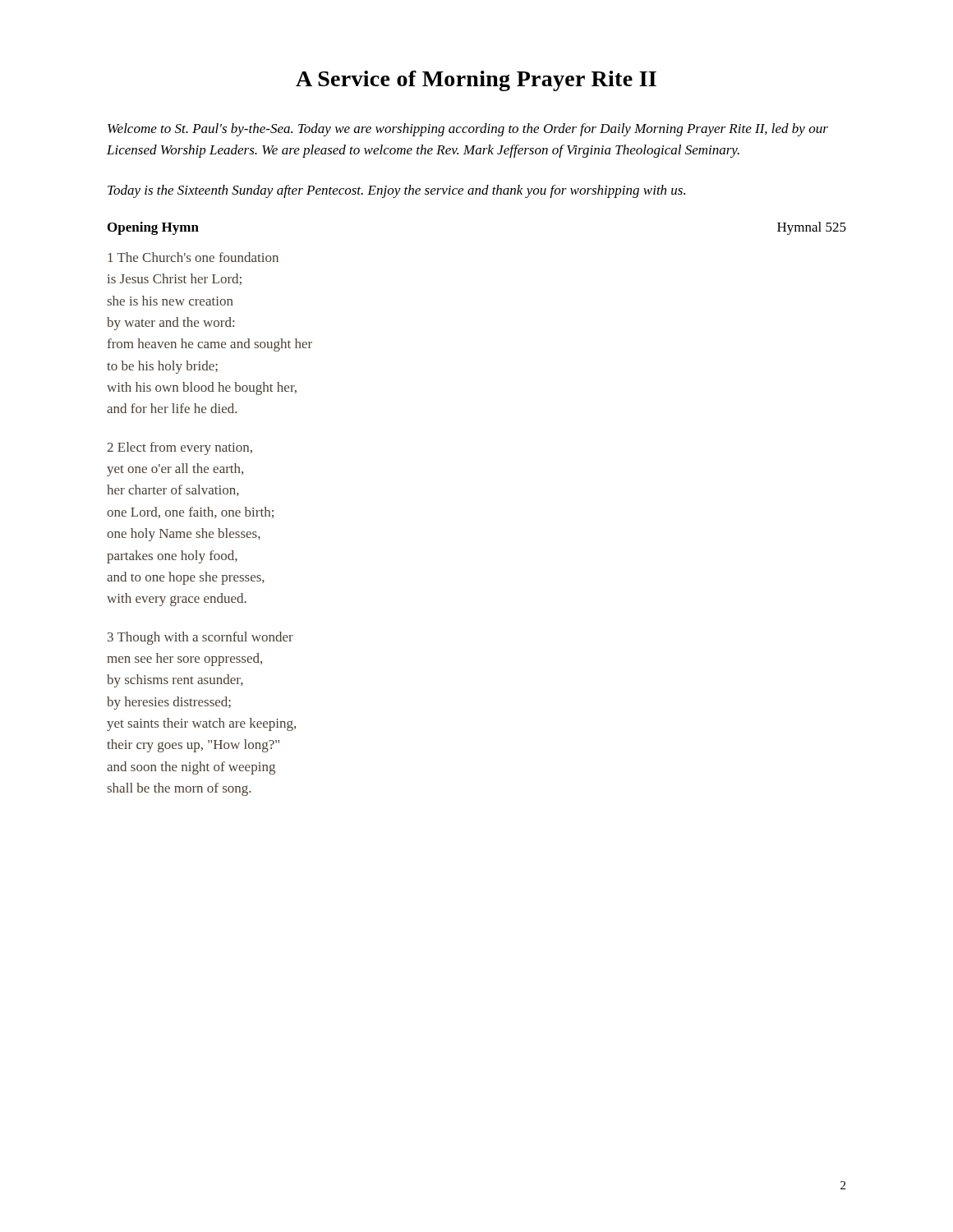The image size is (953, 1232).
Task: Find the block on this page that starts "1 The Church's"
Action: 210,333
